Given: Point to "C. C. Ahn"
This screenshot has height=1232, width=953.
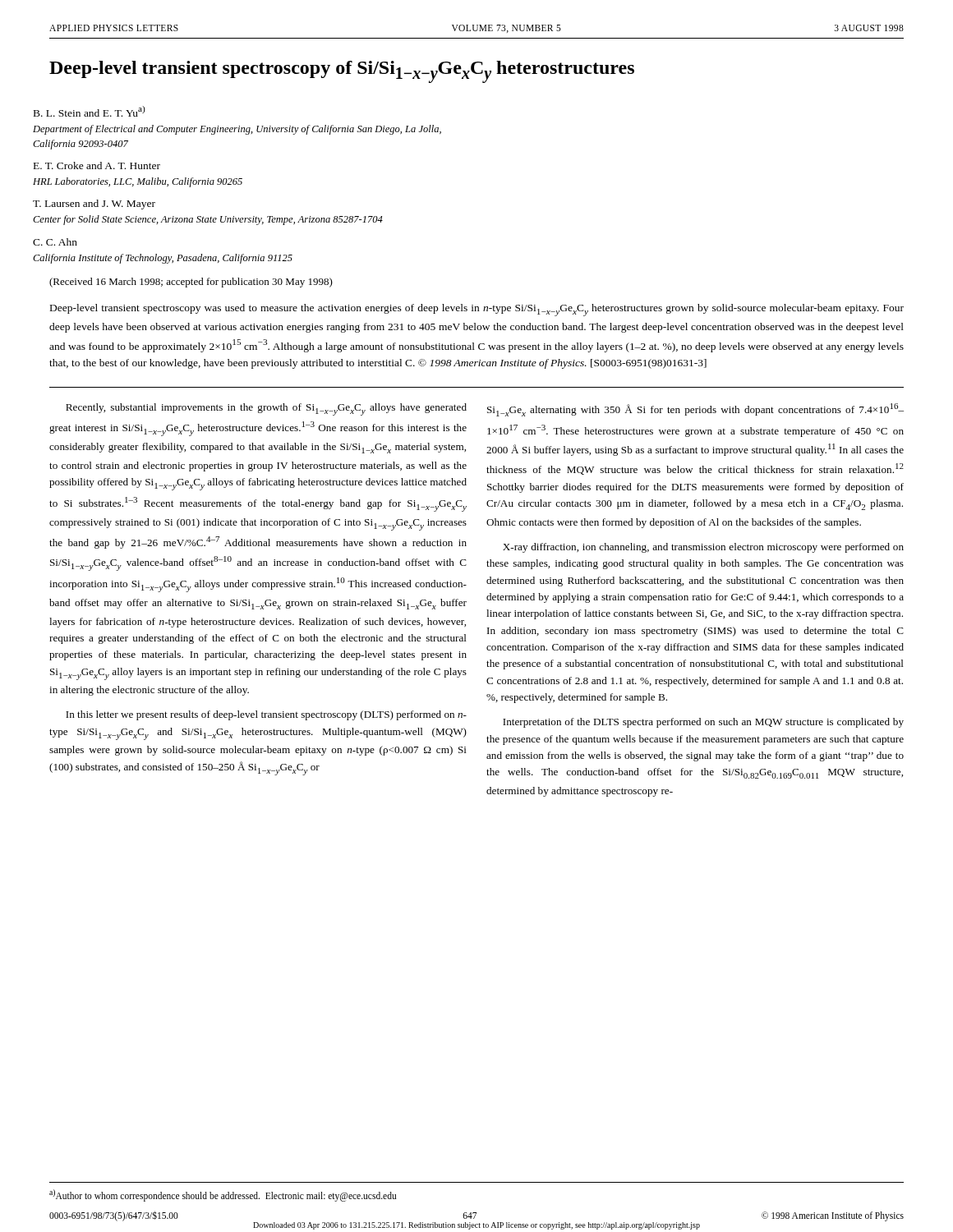Looking at the screenshot, I should [x=55, y=241].
